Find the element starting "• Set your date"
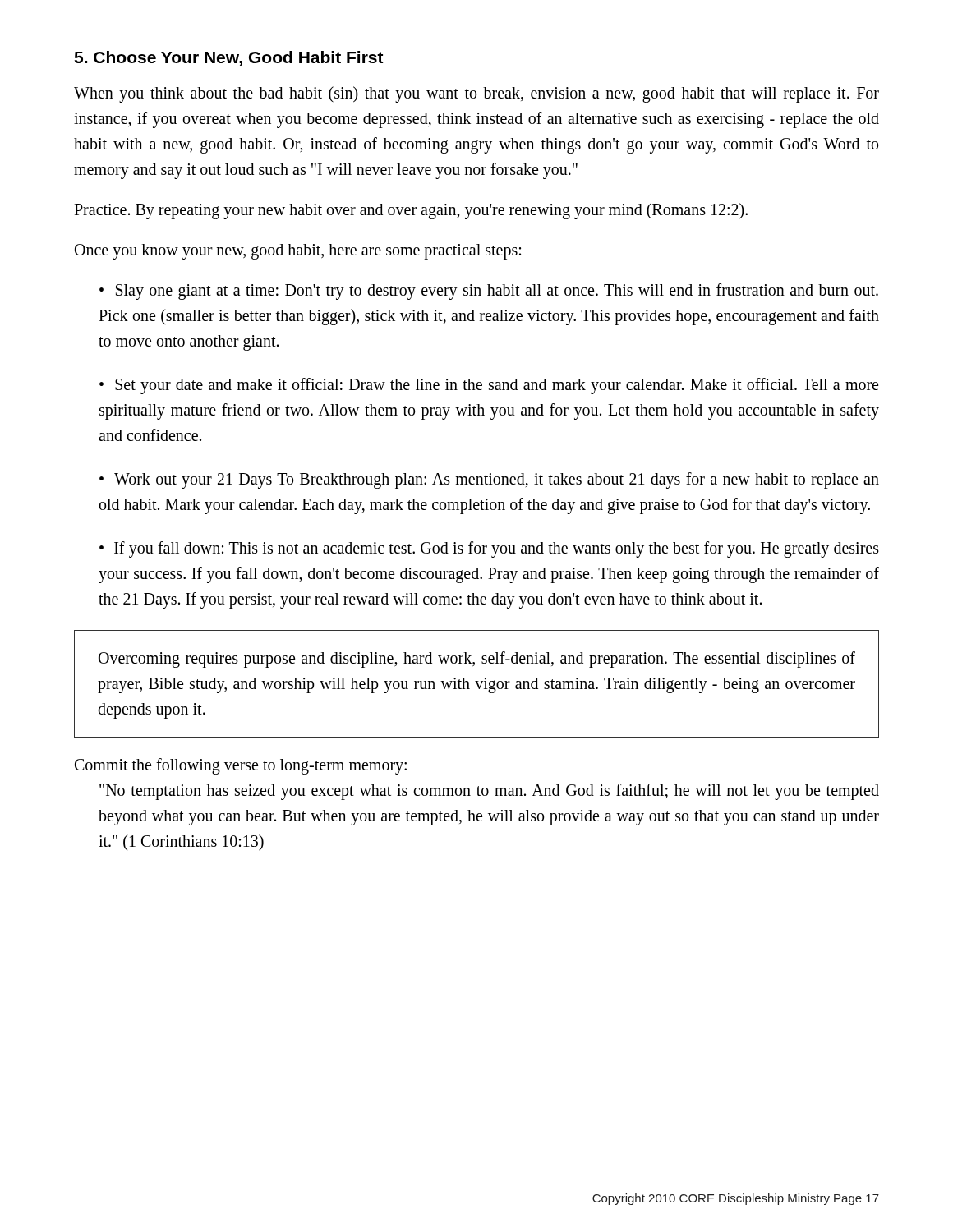Image resolution: width=953 pixels, height=1232 pixels. pyautogui.click(x=489, y=408)
